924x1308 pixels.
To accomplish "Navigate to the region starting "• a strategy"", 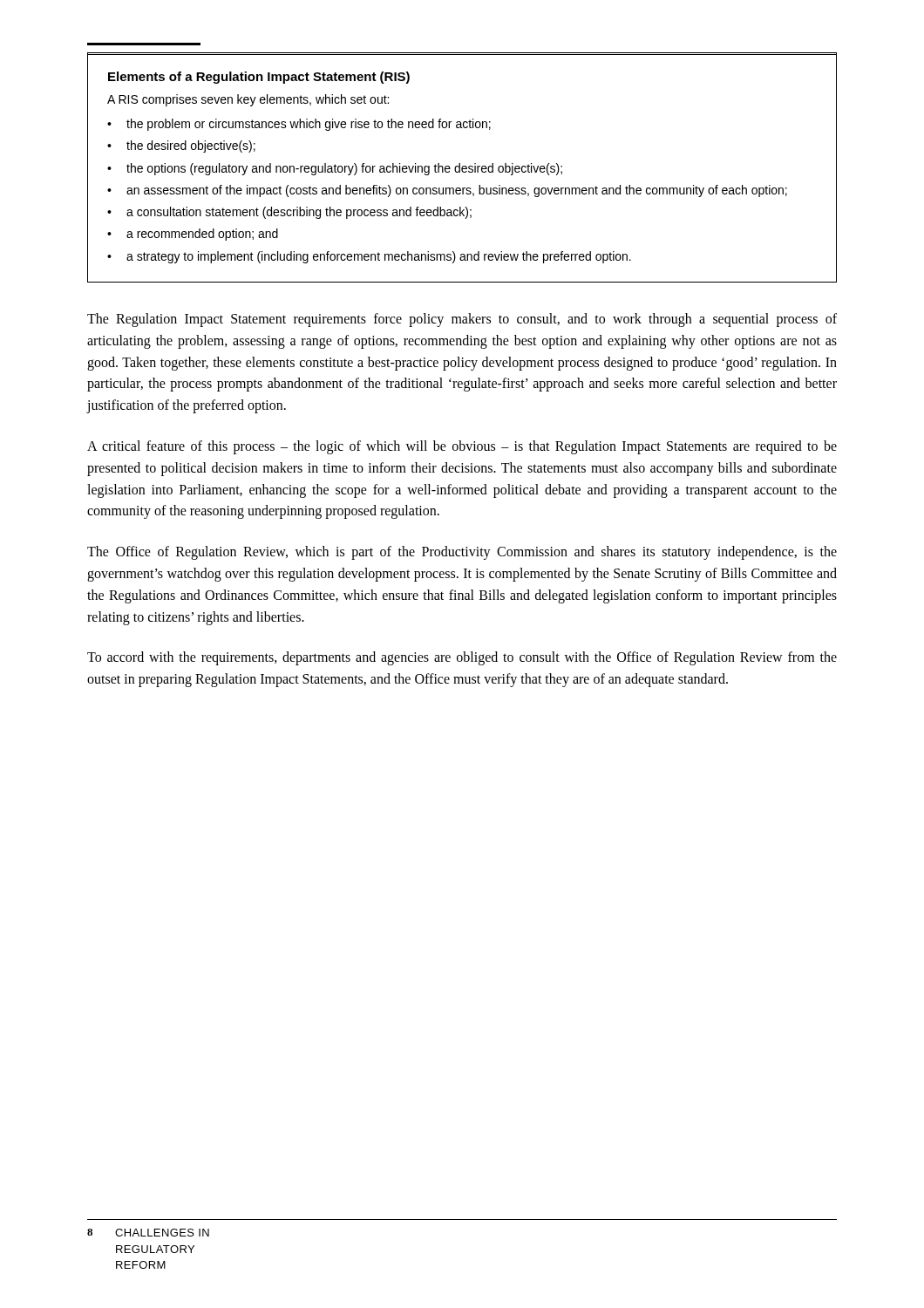I will pyautogui.click(x=462, y=256).
